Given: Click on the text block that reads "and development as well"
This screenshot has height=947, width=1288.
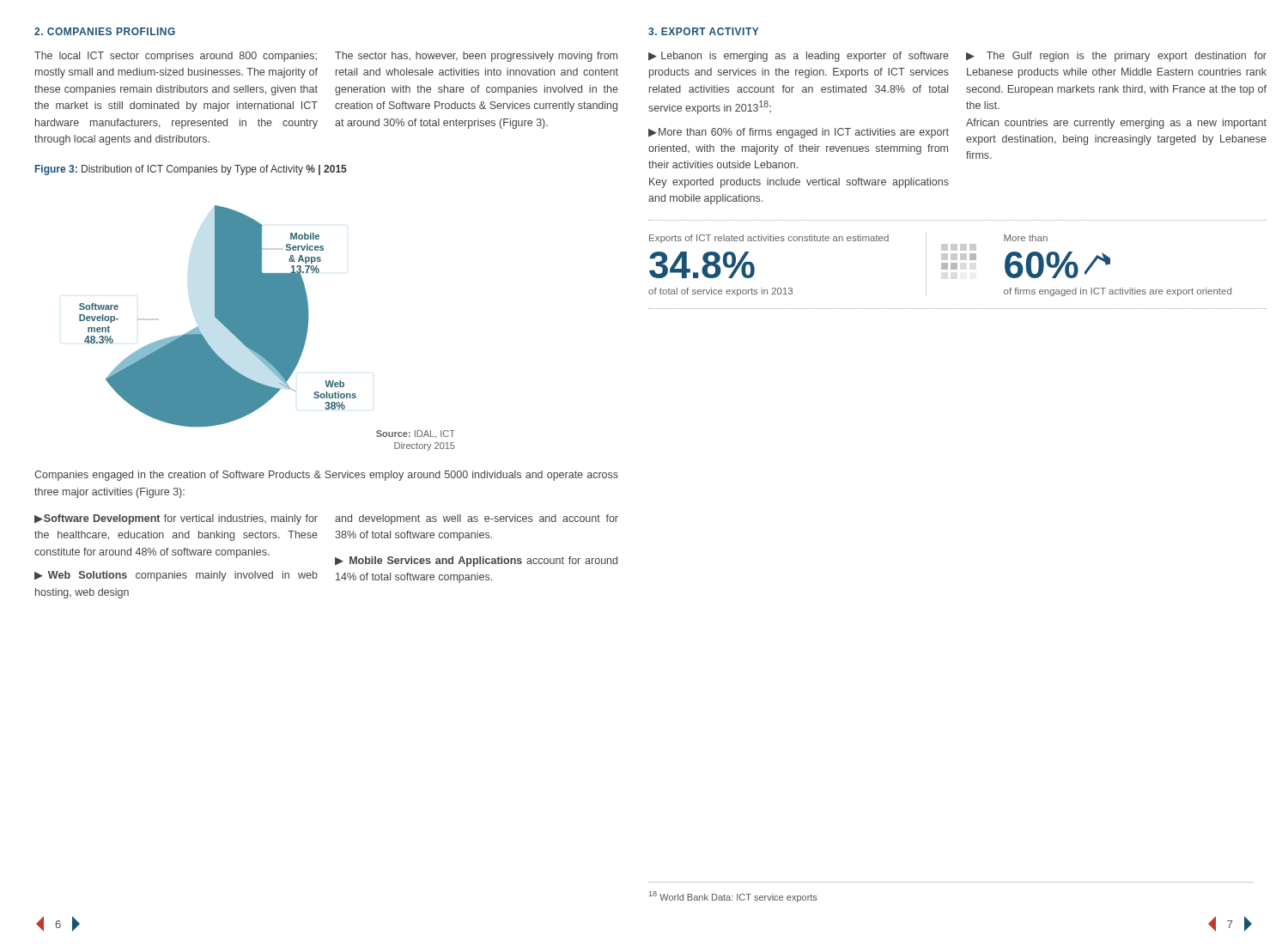Looking at the screenshot, I should (477, 527).
